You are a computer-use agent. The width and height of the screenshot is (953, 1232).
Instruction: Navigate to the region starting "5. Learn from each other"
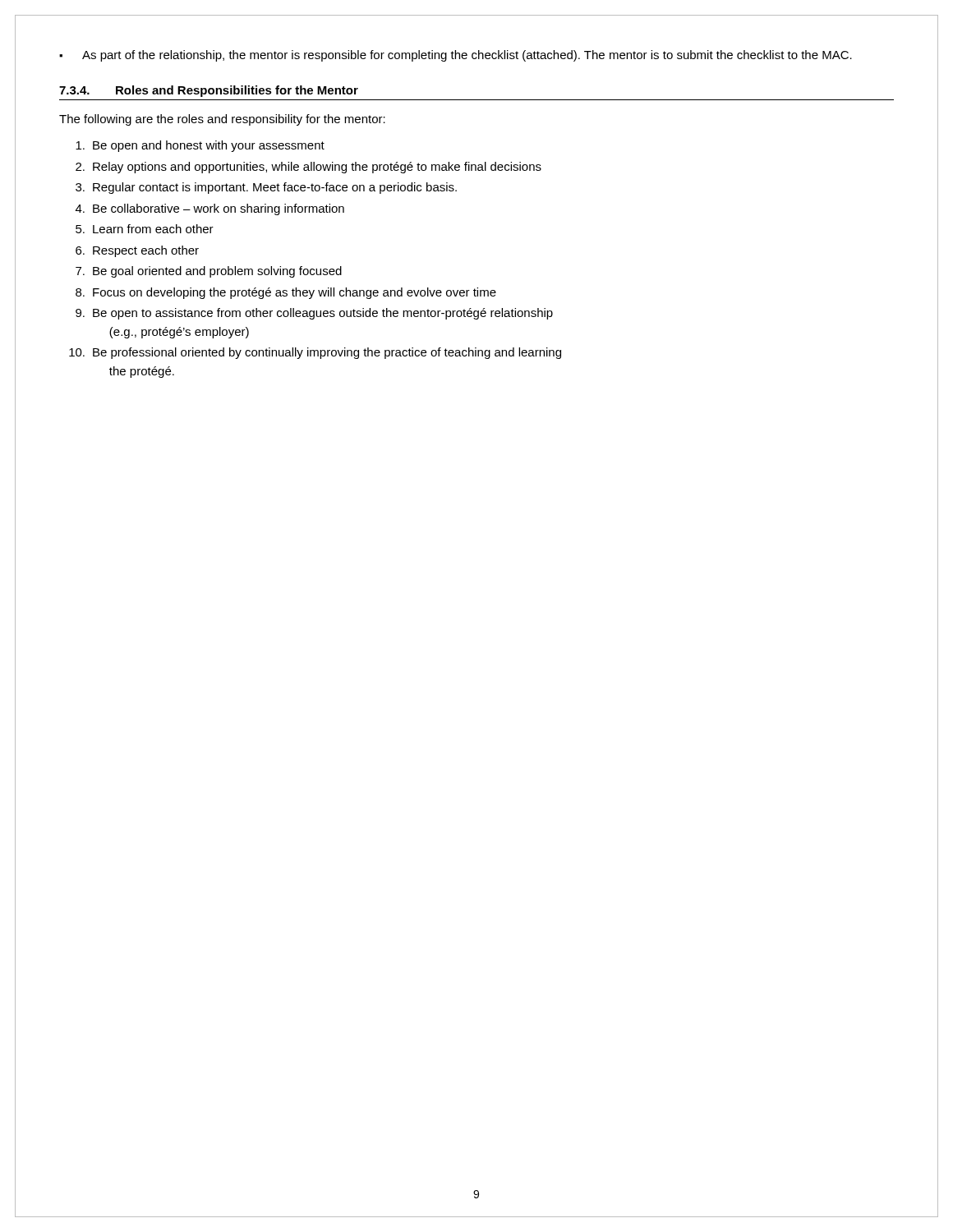(145, 229)
